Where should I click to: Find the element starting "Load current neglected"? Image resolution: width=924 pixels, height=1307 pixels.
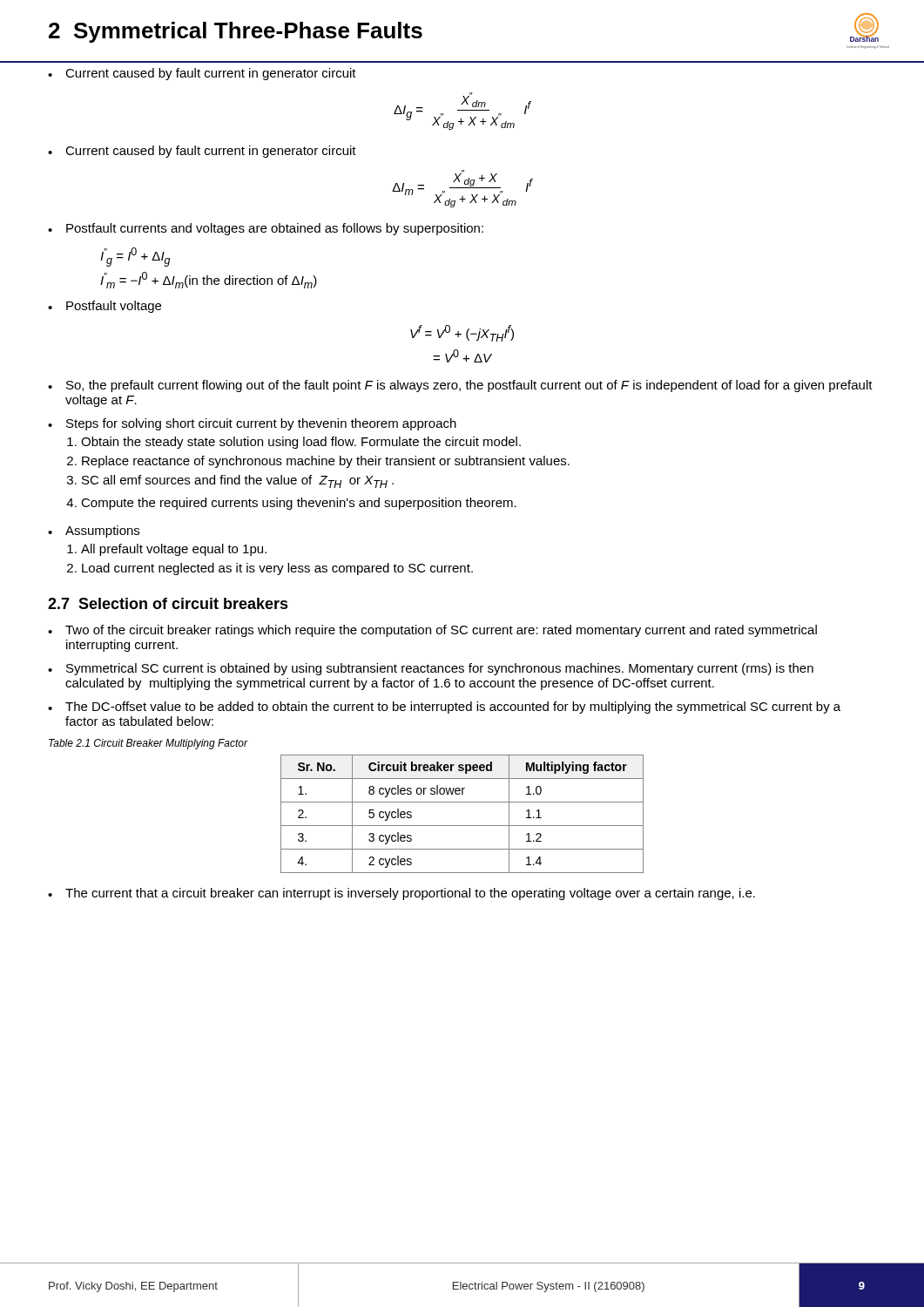277,567
